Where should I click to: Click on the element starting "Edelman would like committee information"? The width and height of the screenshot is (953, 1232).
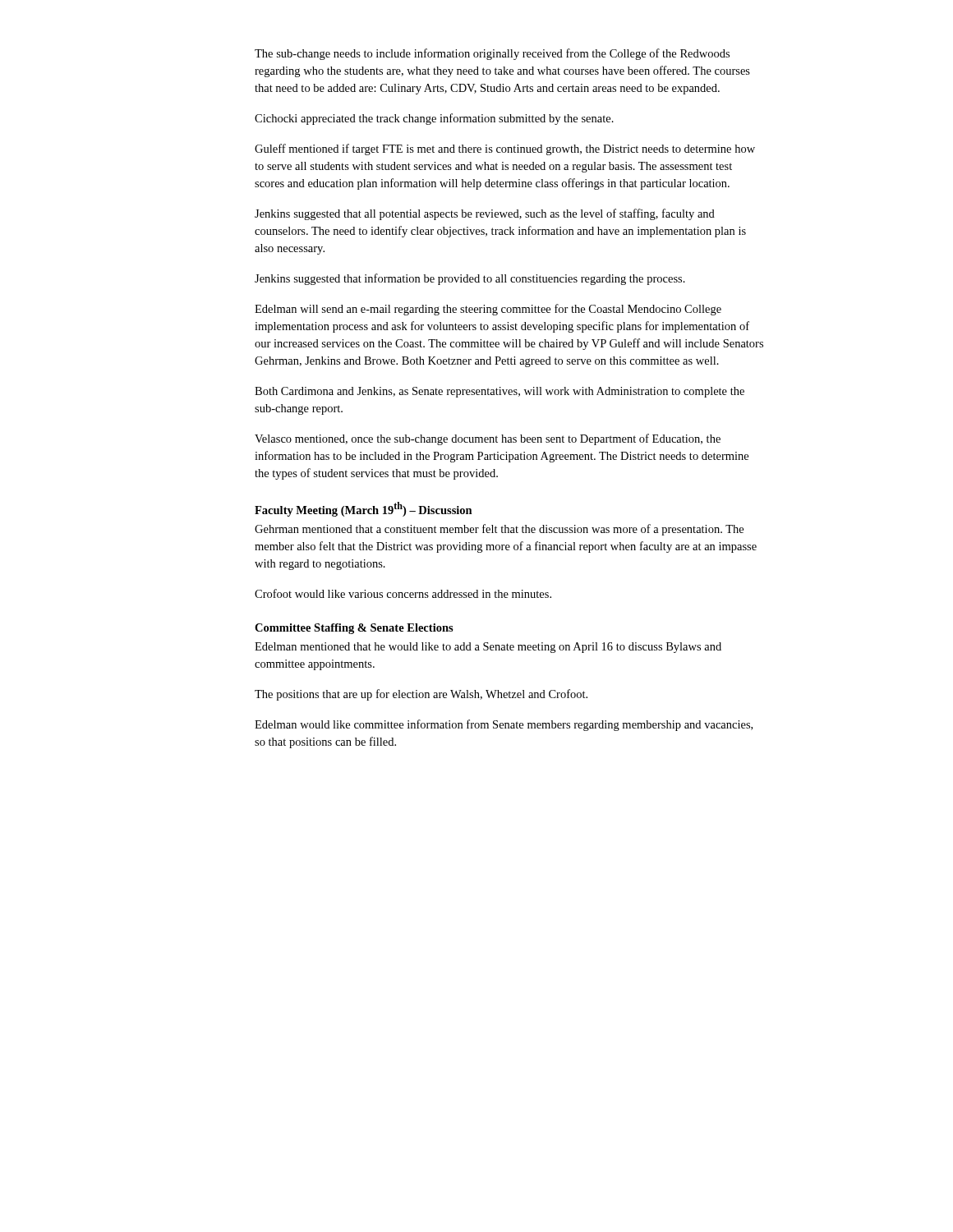point(504,733)
